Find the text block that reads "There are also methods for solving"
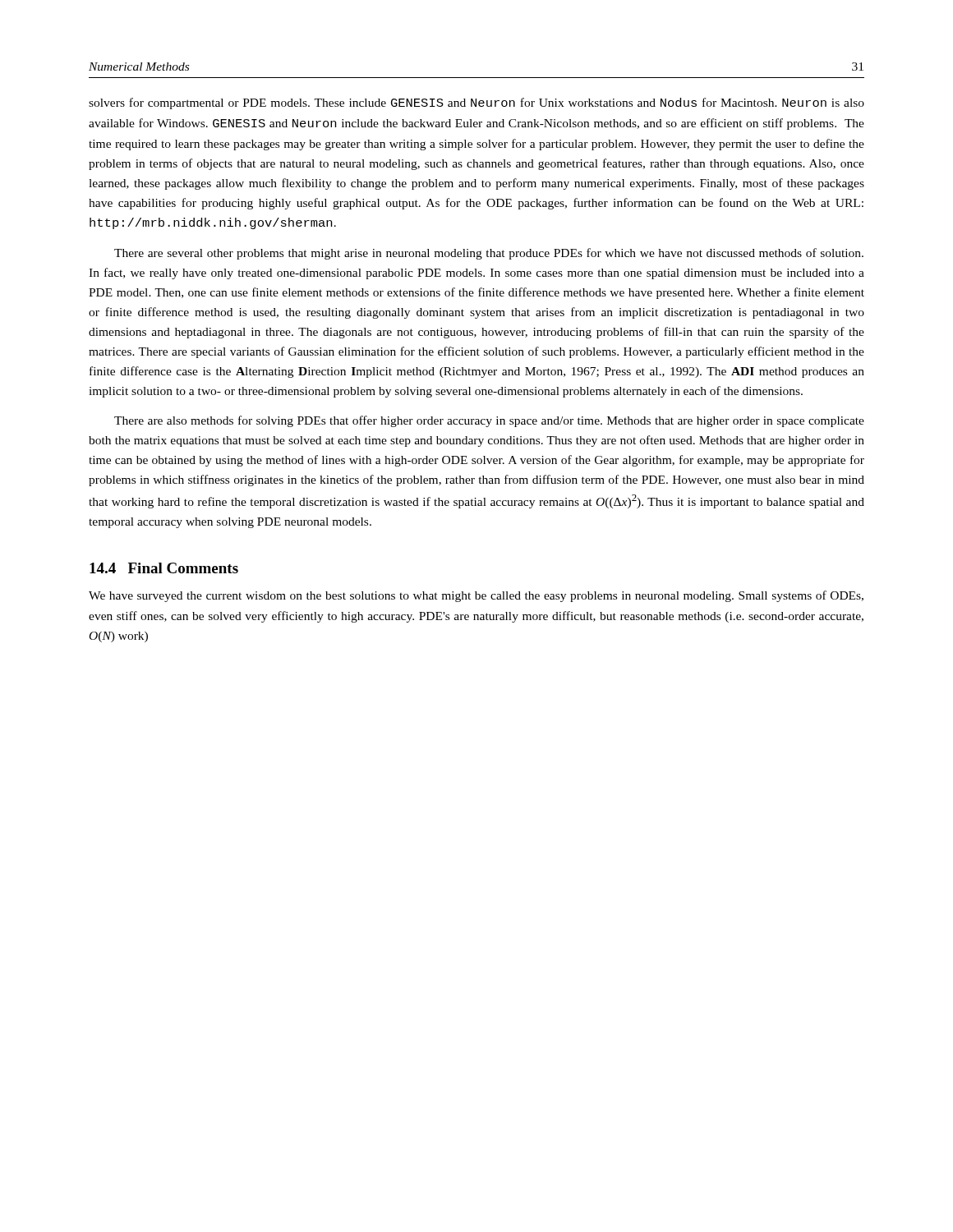 click(x=476, y=471)
